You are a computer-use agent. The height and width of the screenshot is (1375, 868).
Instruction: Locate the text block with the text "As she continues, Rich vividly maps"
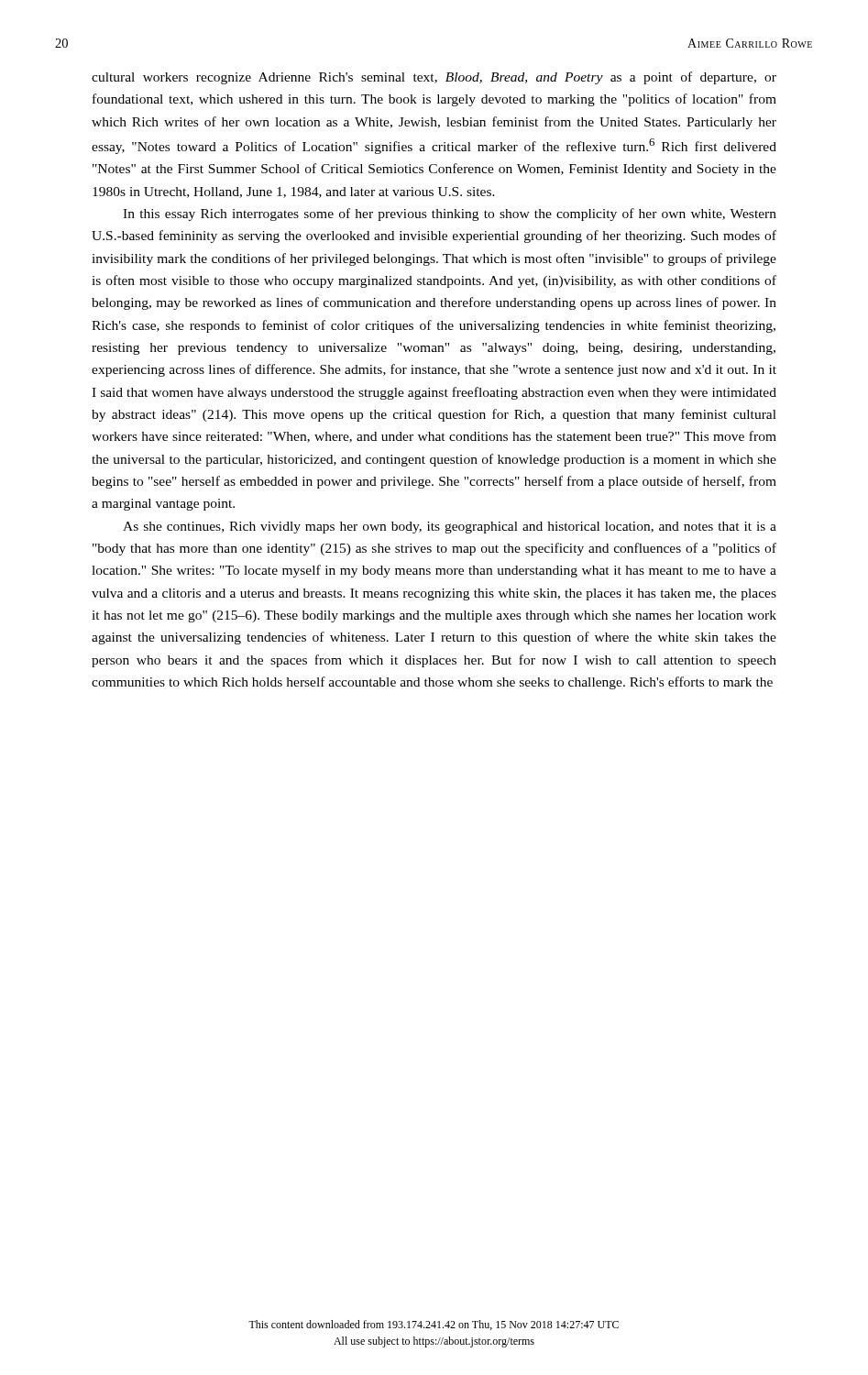(434, 604)
